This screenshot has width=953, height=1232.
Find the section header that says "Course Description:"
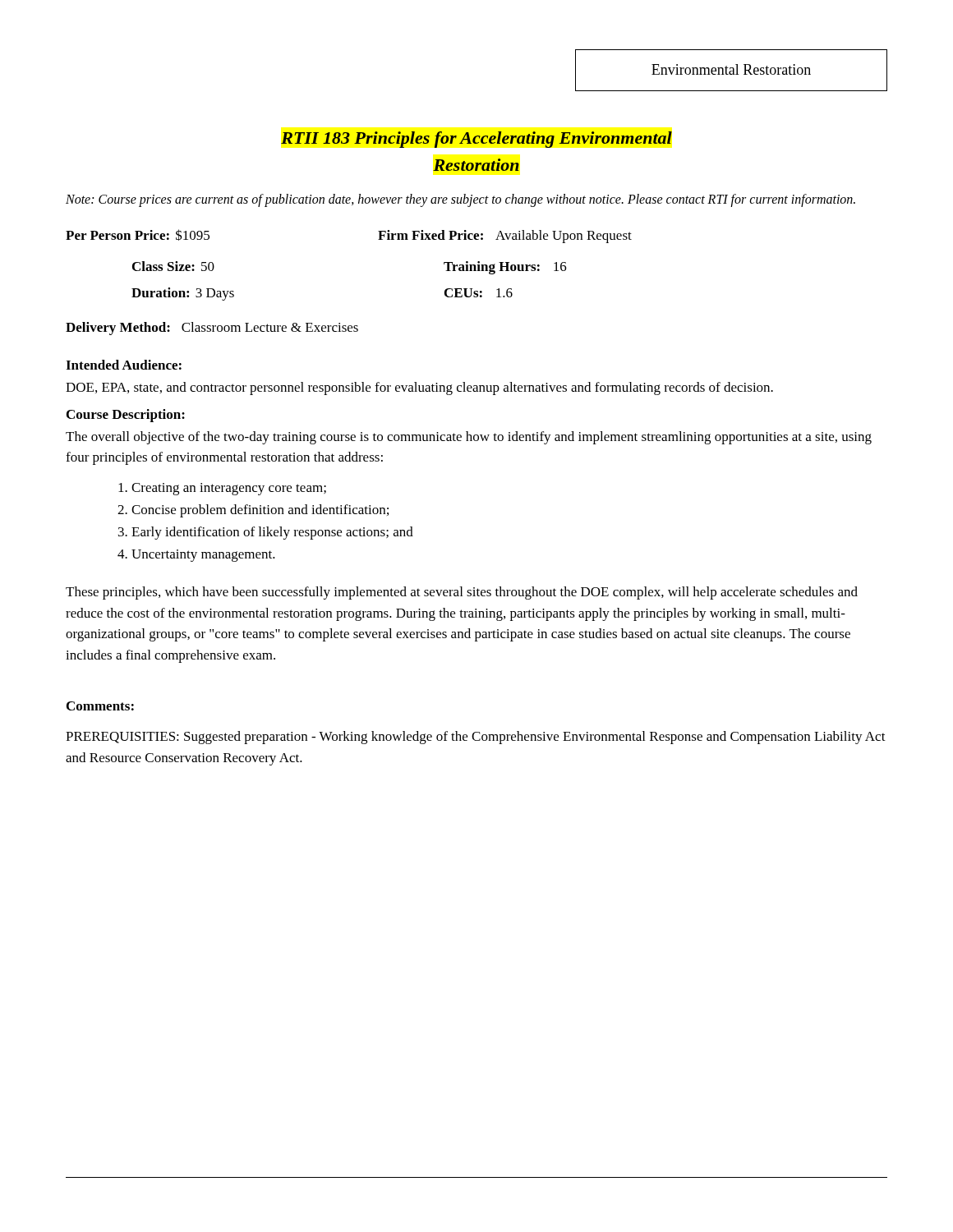click(126, 414)
